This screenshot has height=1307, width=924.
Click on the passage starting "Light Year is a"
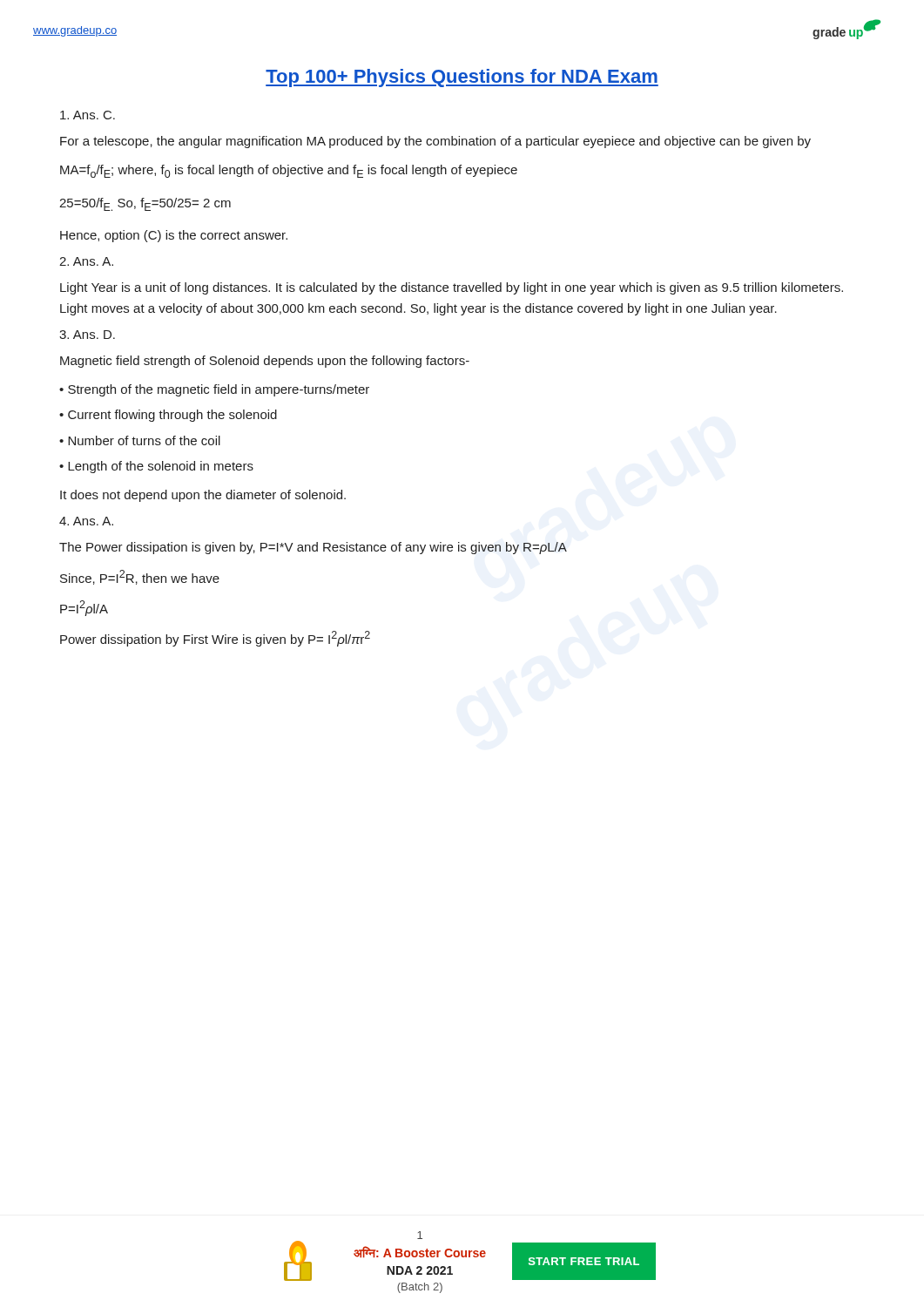tap(452, 297)
